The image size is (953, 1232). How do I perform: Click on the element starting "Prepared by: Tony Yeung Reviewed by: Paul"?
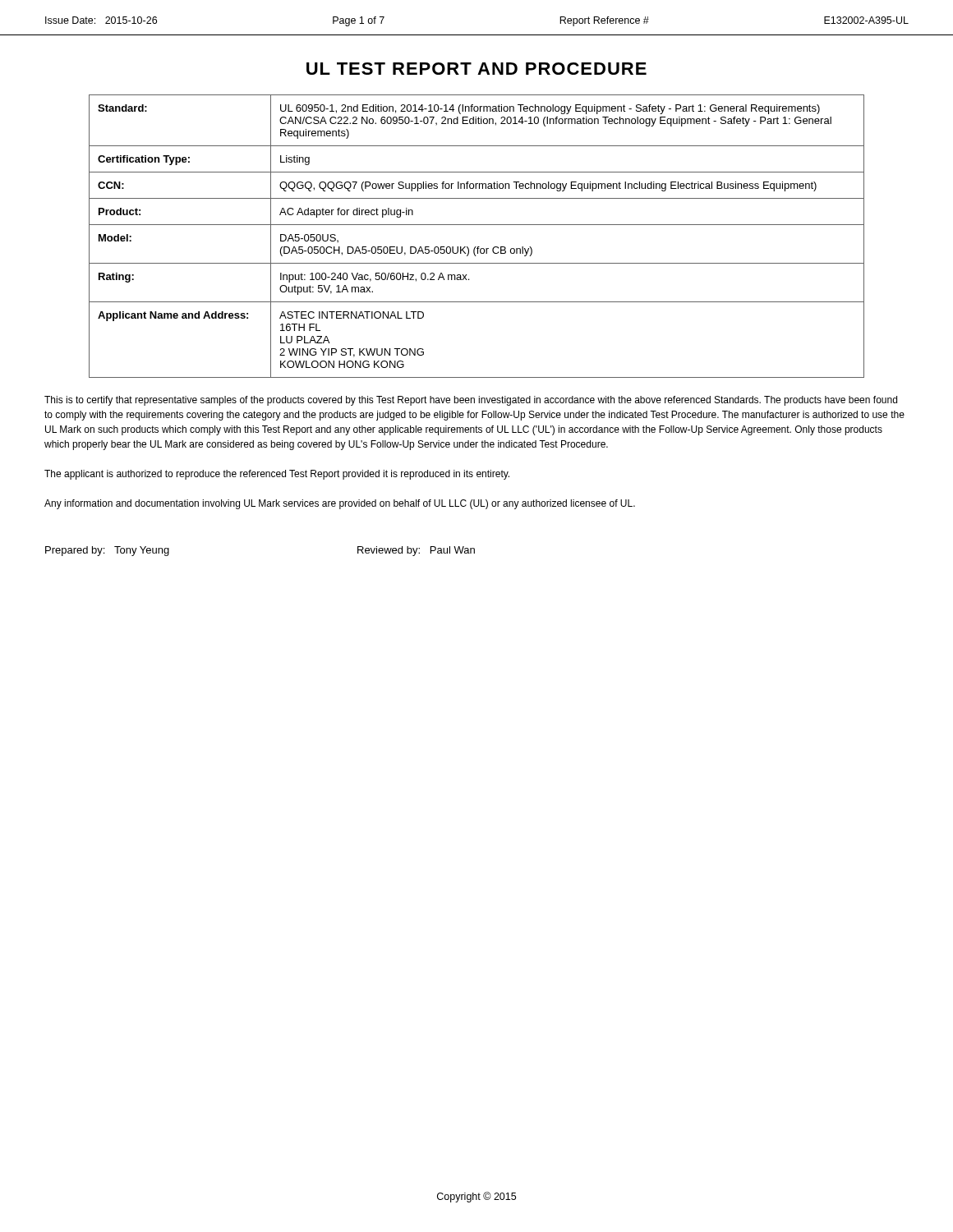(104, 552)
